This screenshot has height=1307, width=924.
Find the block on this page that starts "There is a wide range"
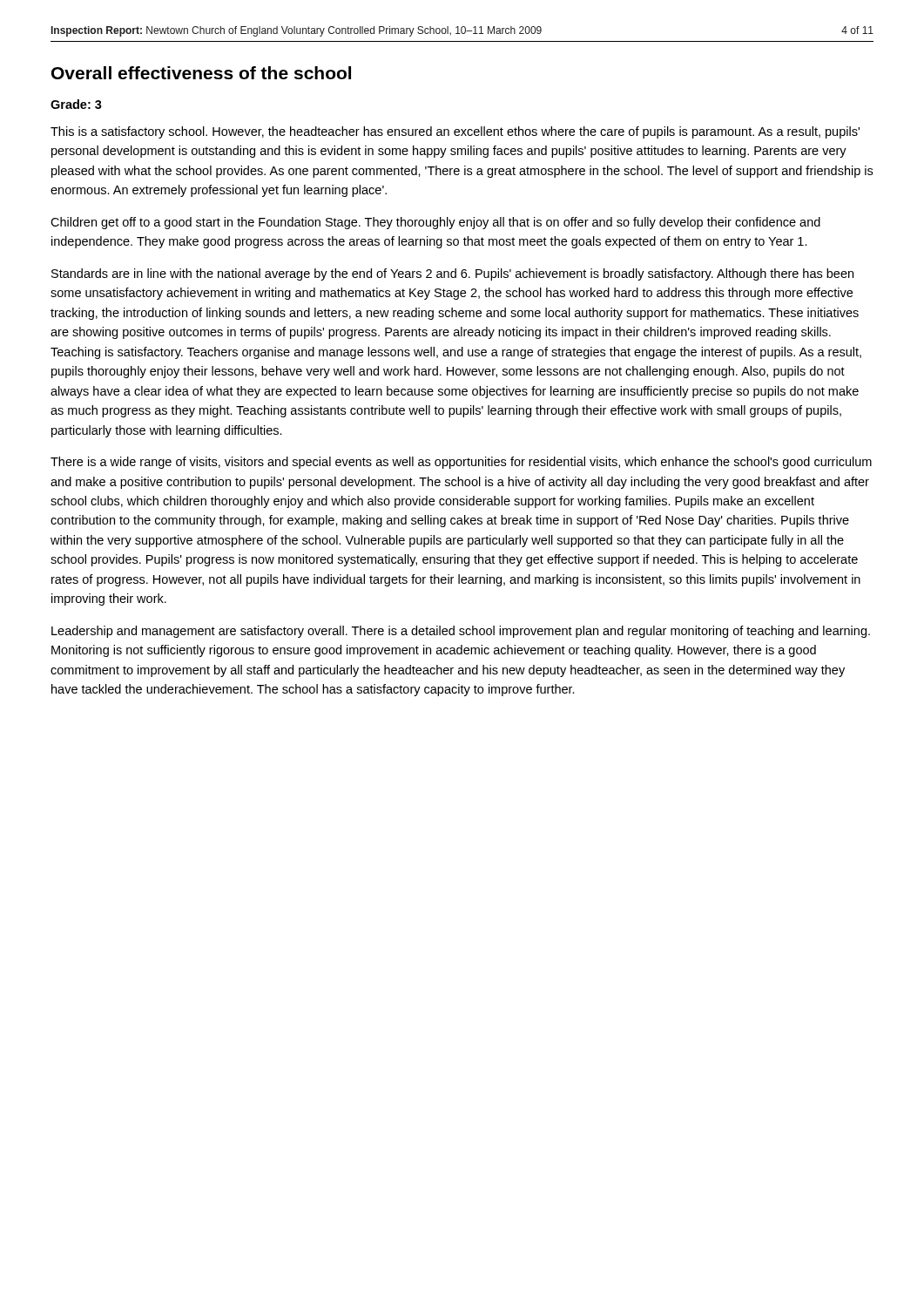click(x=461, y=530)
